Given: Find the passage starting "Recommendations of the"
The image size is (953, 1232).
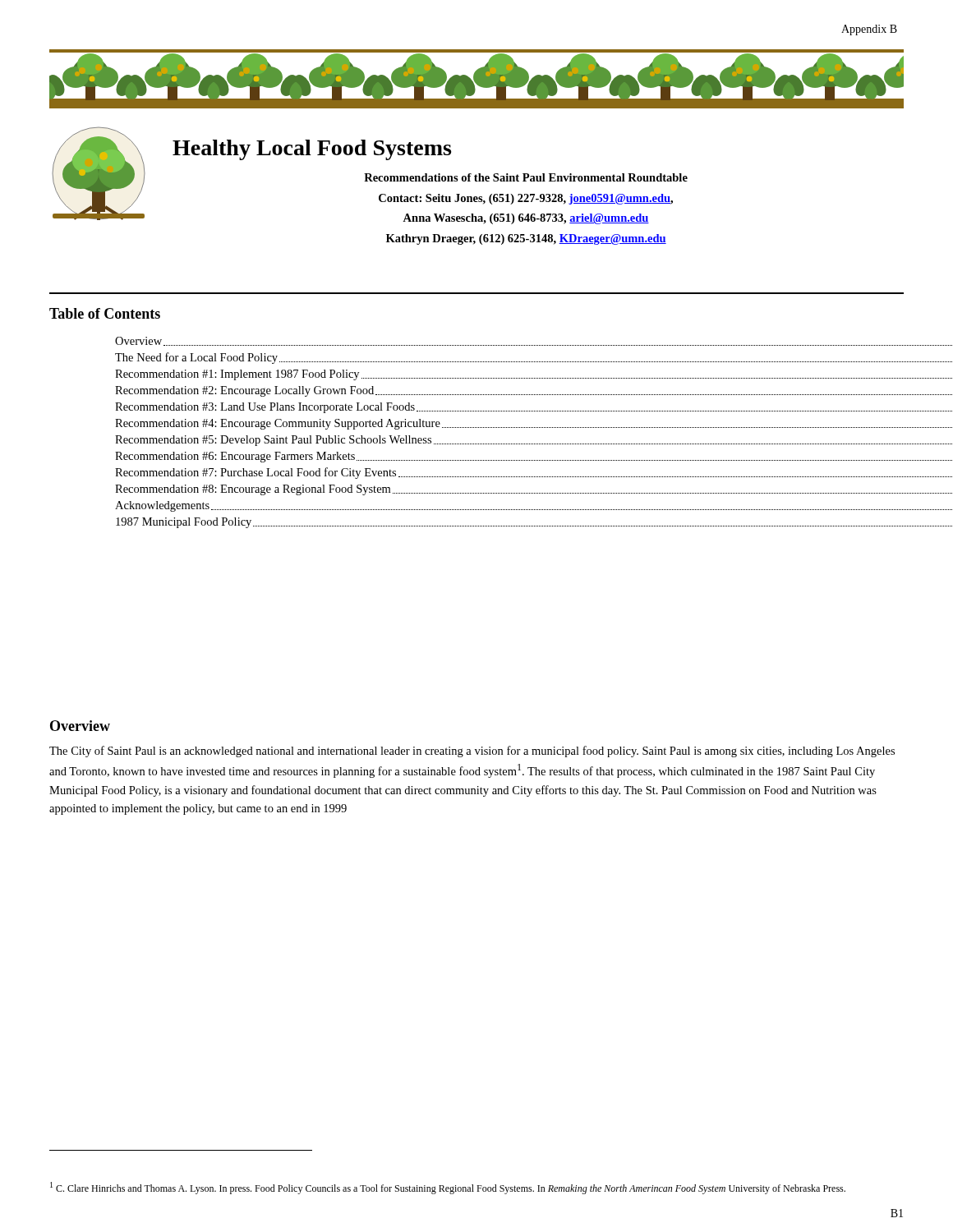Looking at the screenshot, I should tap(526, 208).
